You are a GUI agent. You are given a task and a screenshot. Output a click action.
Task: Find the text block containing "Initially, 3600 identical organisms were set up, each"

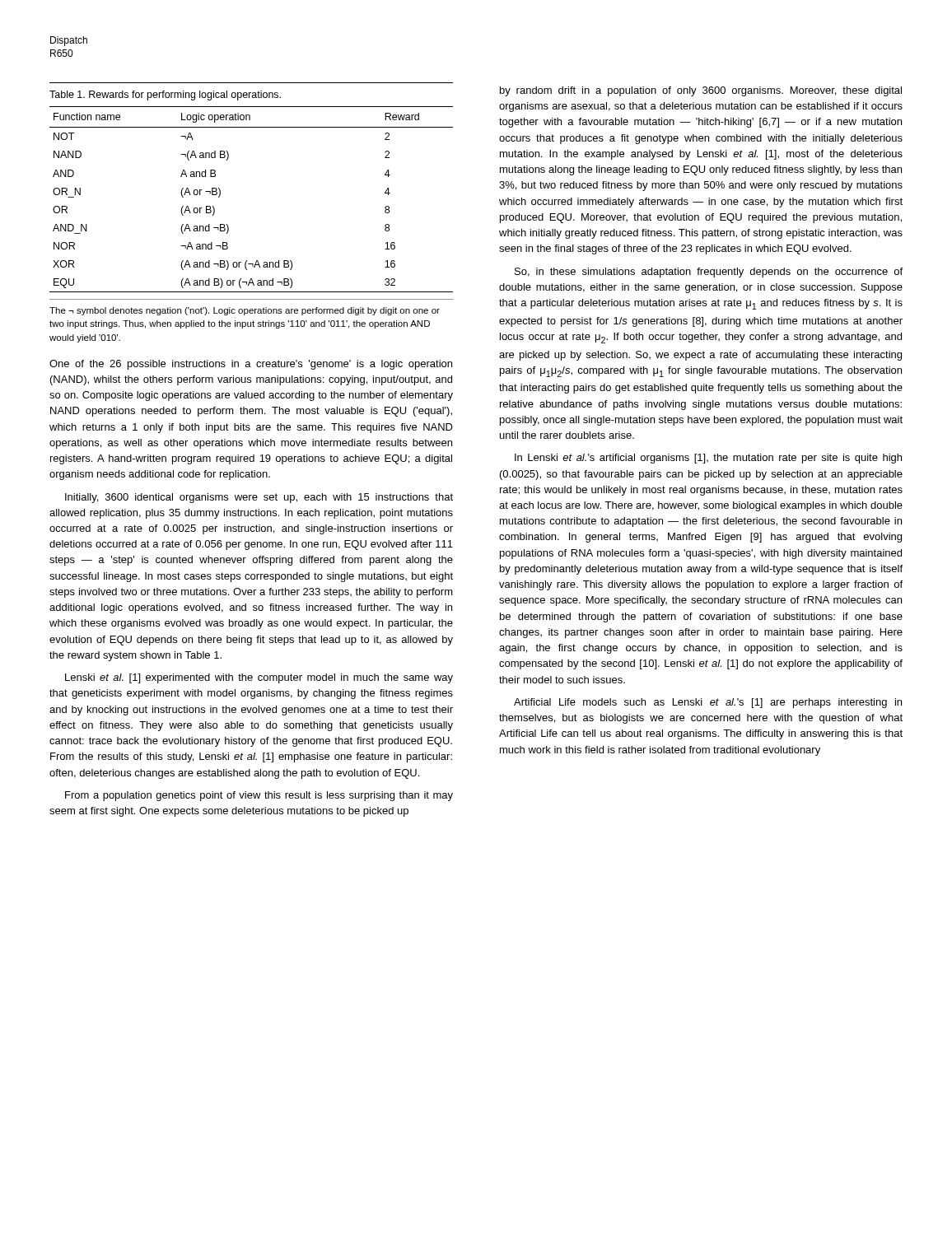click(x=251, y=576)
